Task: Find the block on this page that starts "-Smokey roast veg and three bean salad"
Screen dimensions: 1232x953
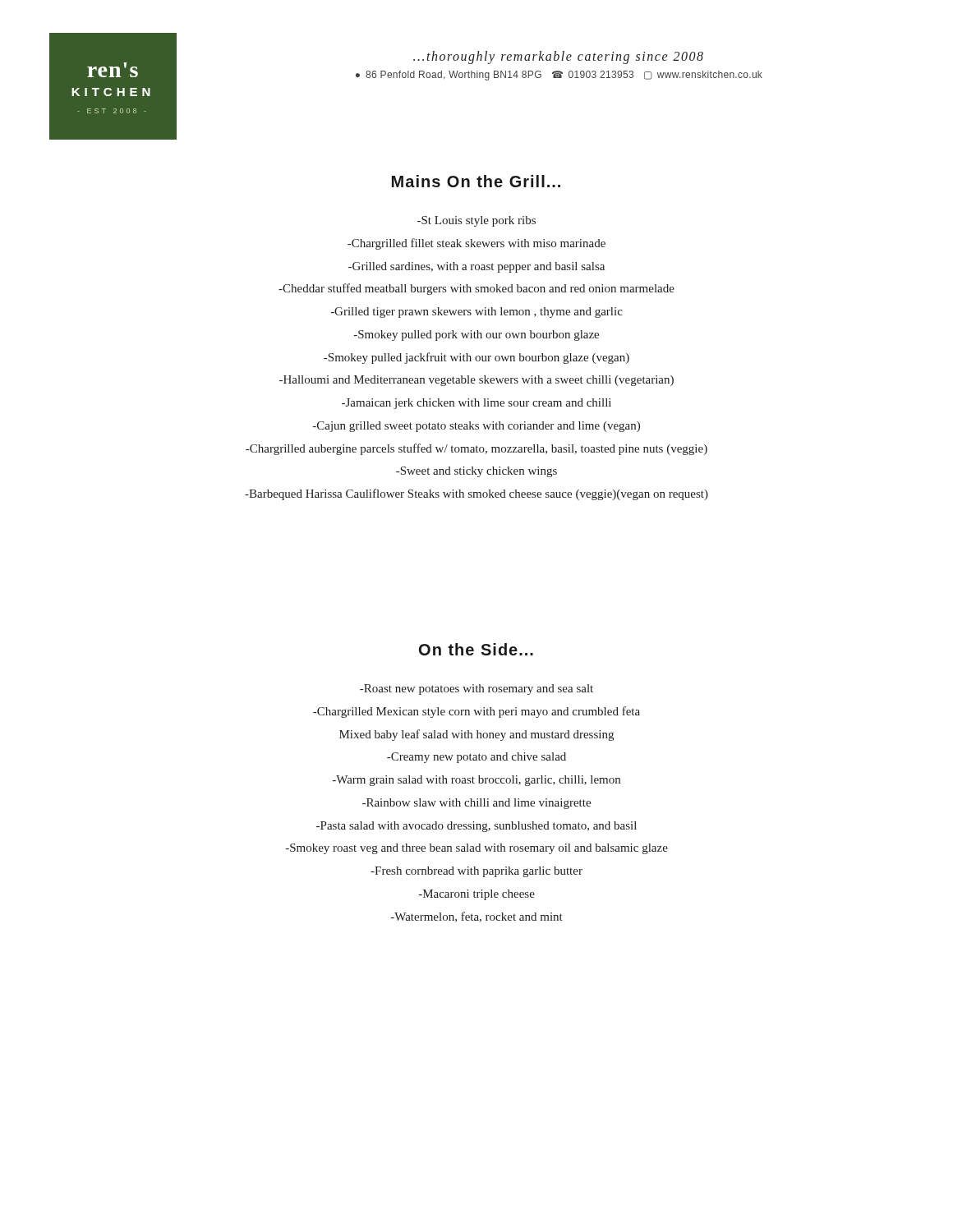Action: 476,848
